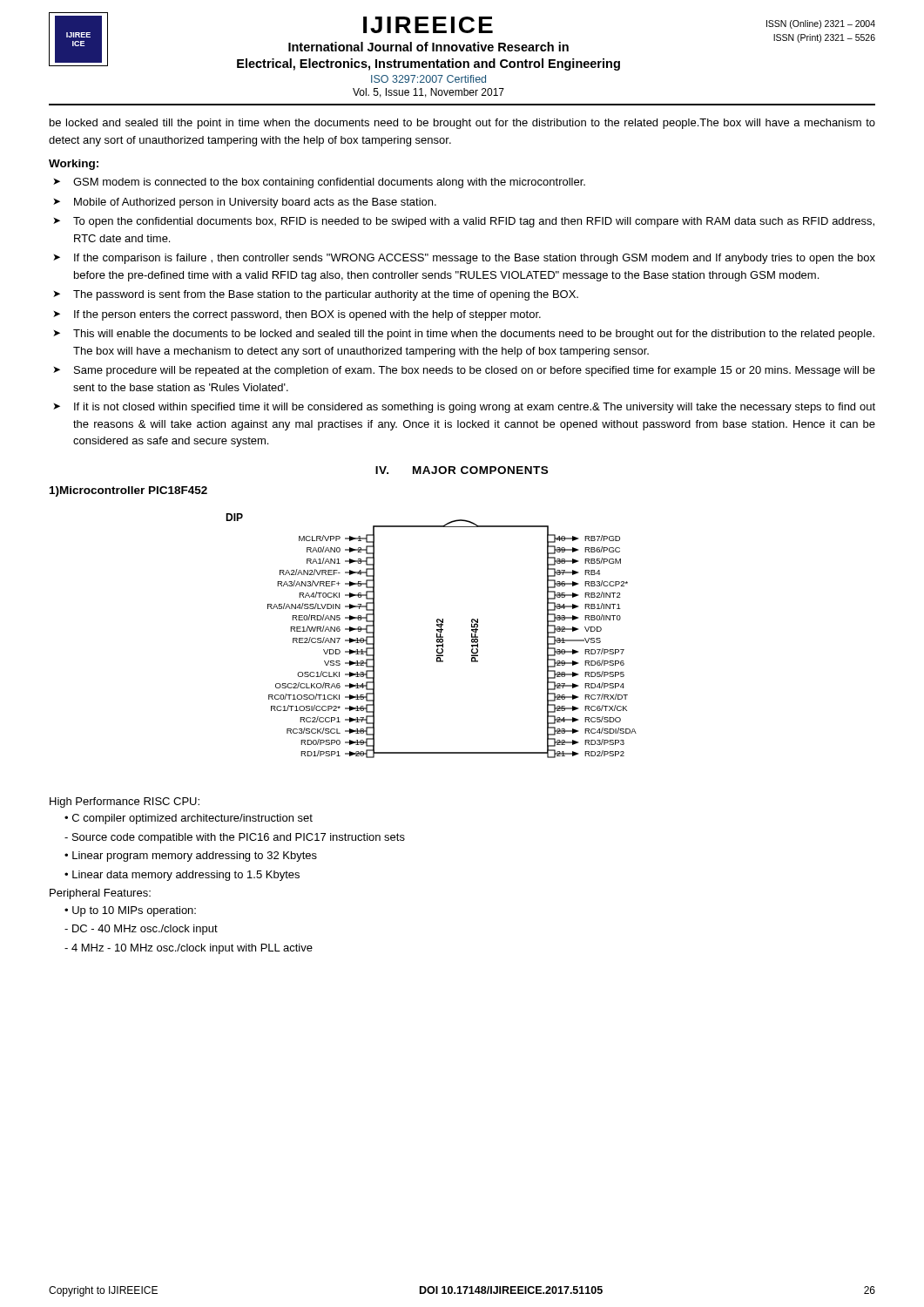Find the section header that reads "1)Microcontroller PIC18F452"
Viewport: 924px width, 1307px height.
tap(128, 490)
